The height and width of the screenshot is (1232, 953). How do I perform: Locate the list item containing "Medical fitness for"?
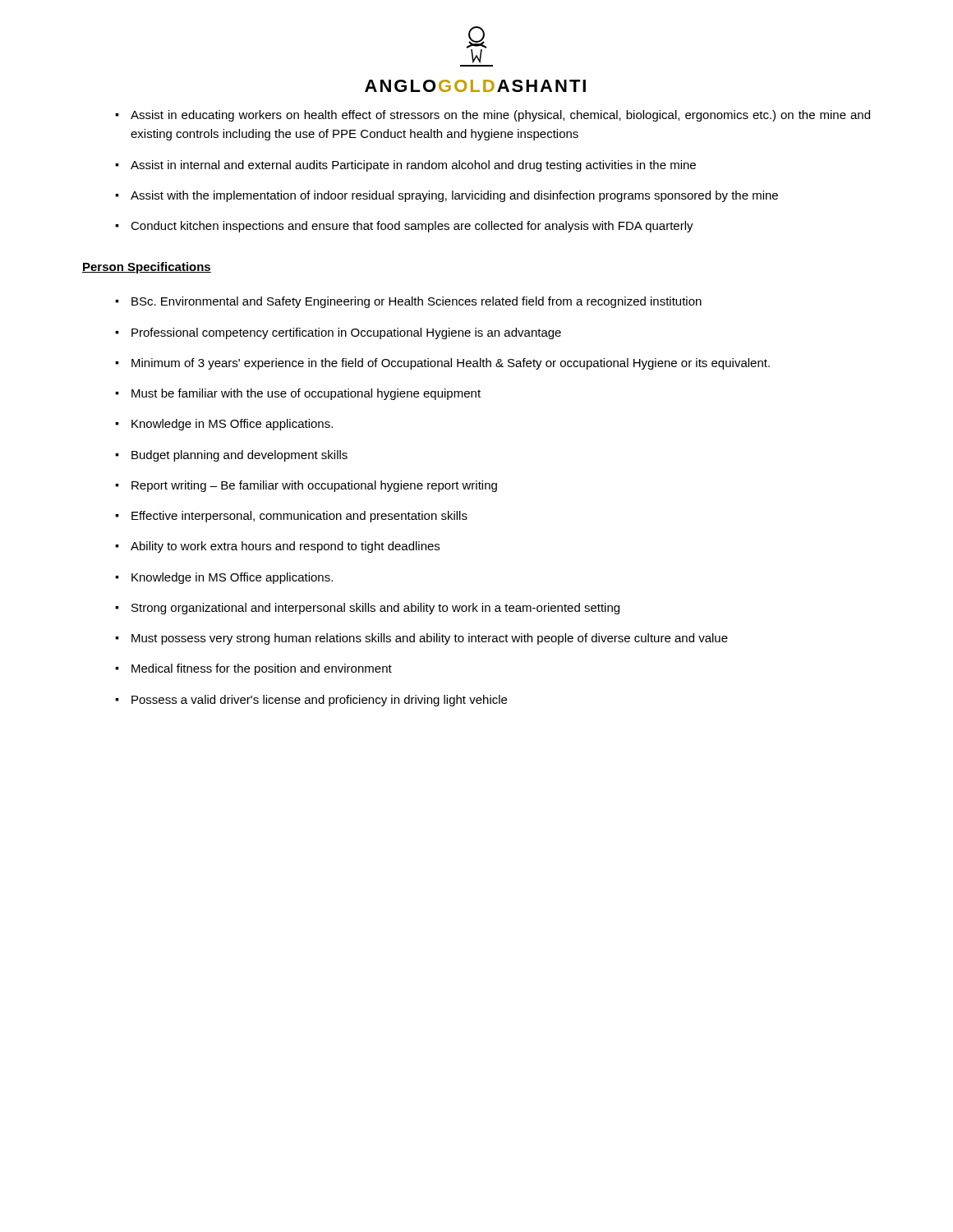coord(261,668)
